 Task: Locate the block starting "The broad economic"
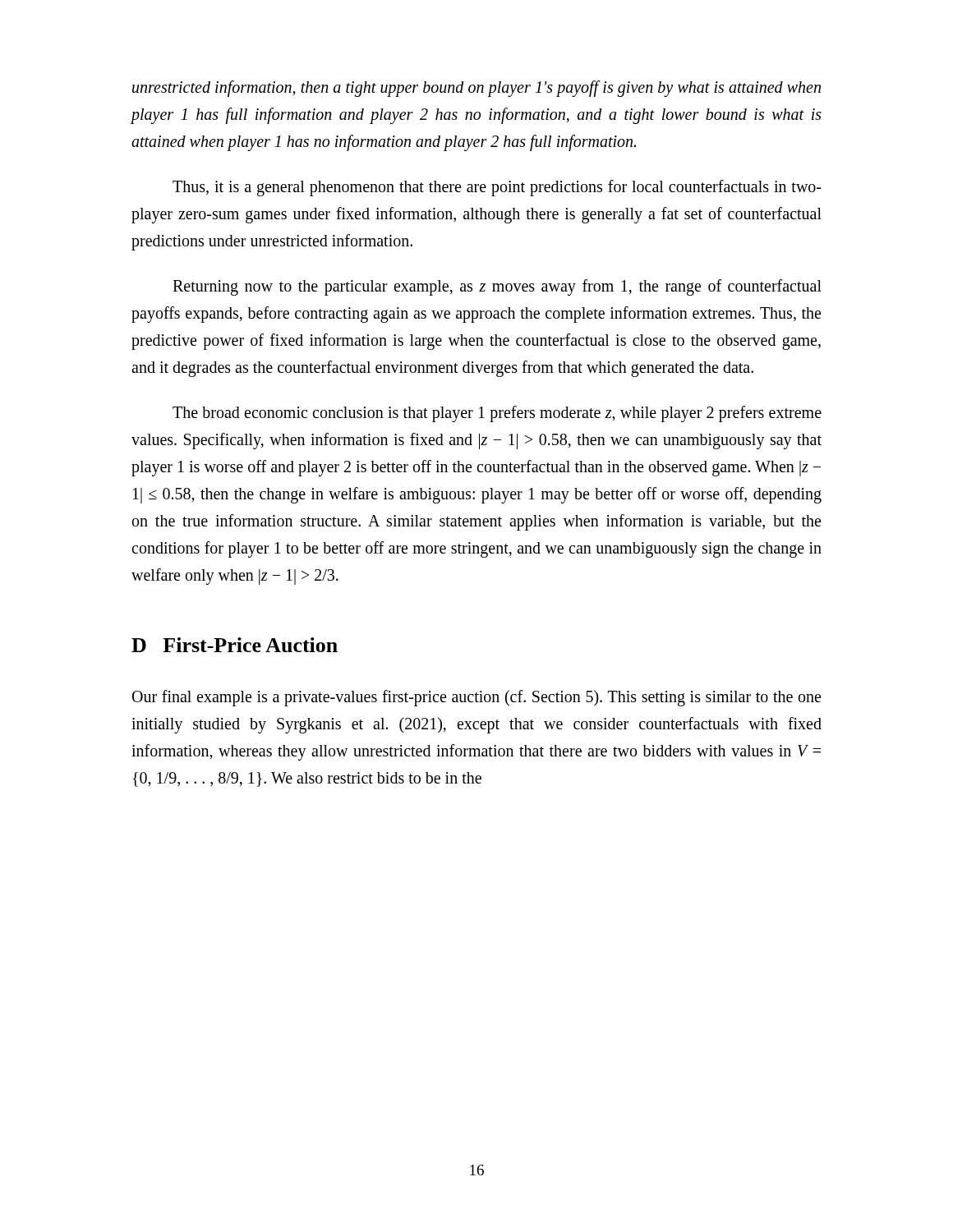coord(476,494)
